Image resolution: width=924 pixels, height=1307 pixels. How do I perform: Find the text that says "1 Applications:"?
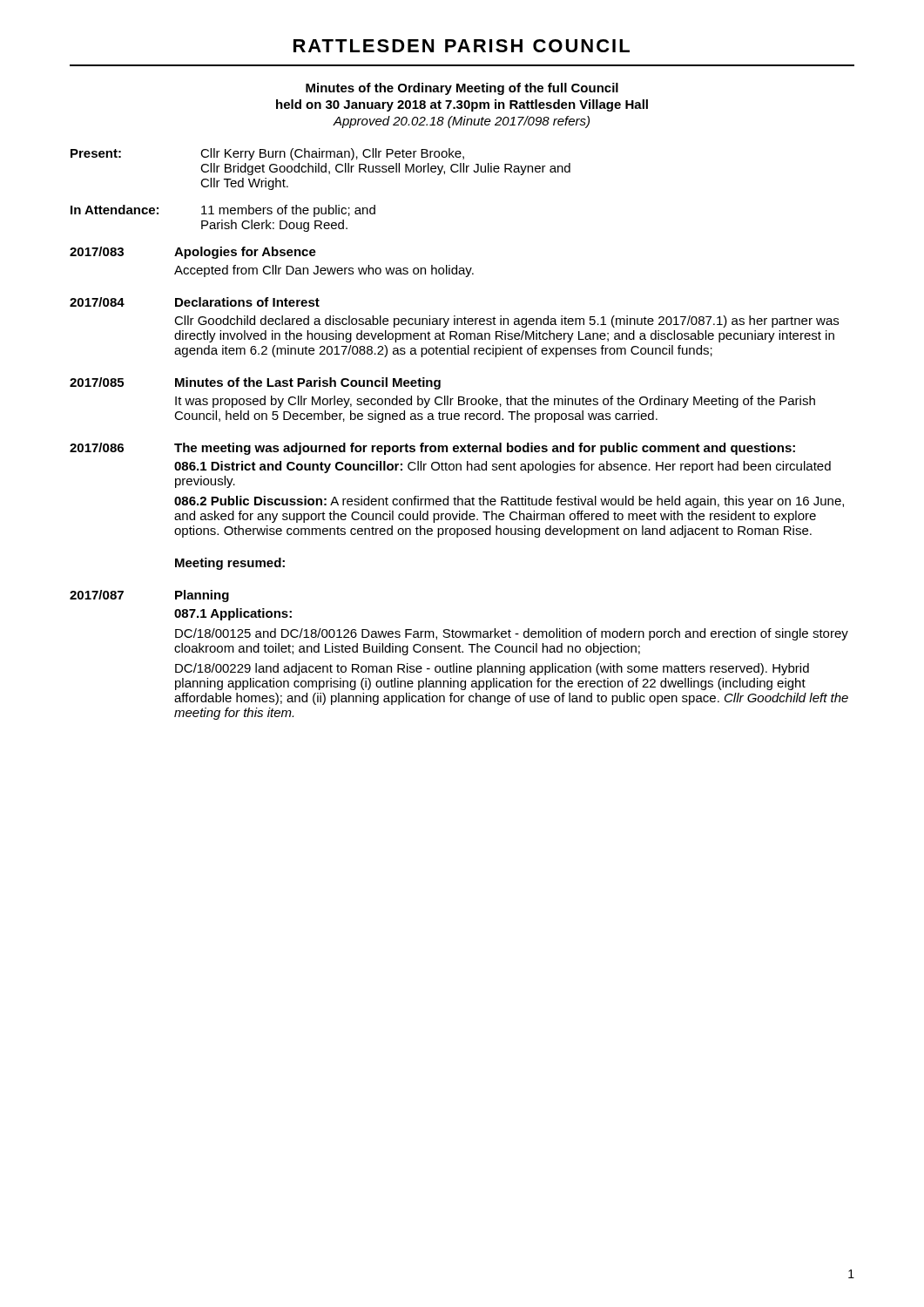(233, 613)
